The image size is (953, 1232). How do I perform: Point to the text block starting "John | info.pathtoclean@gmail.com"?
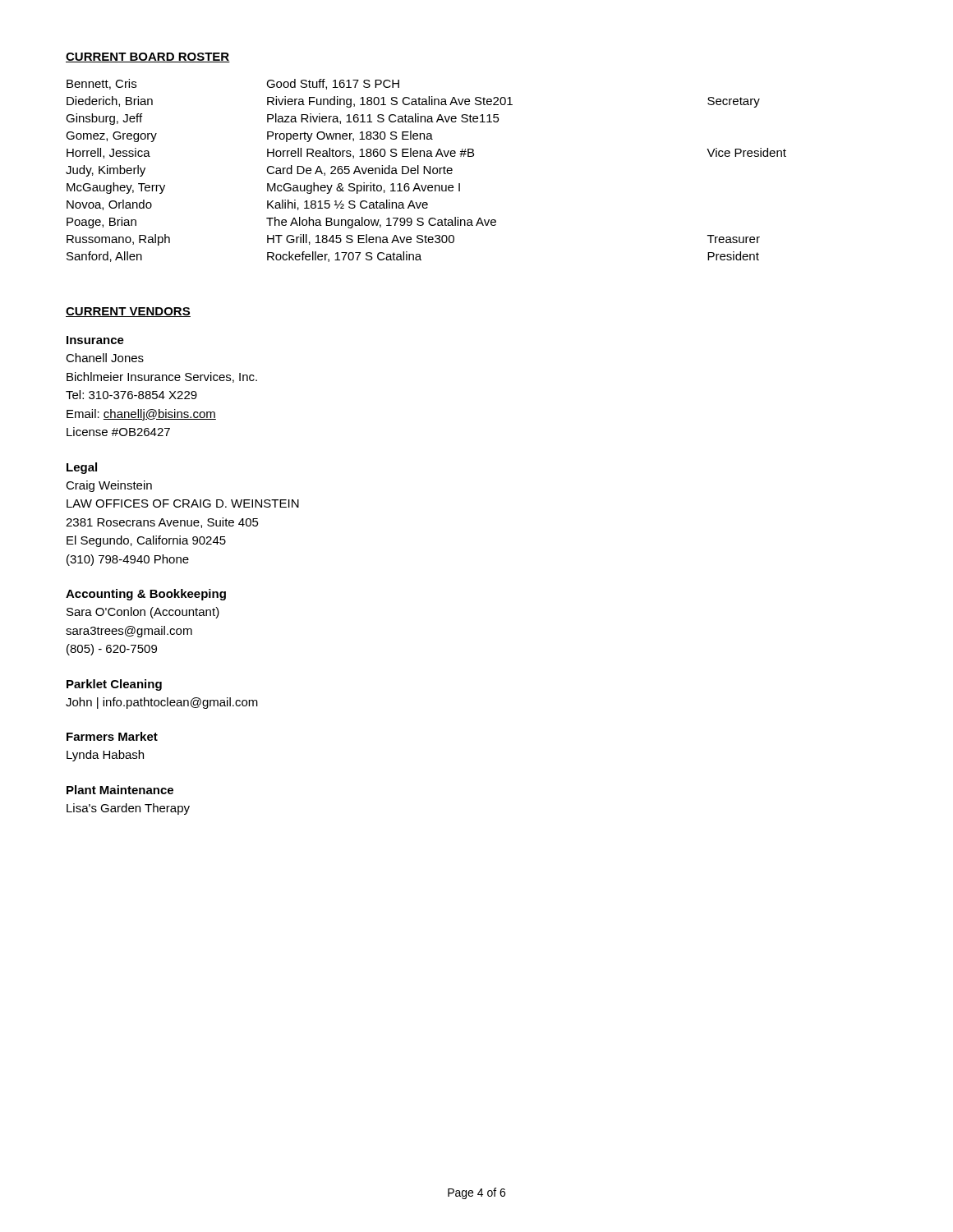[162, 701]
